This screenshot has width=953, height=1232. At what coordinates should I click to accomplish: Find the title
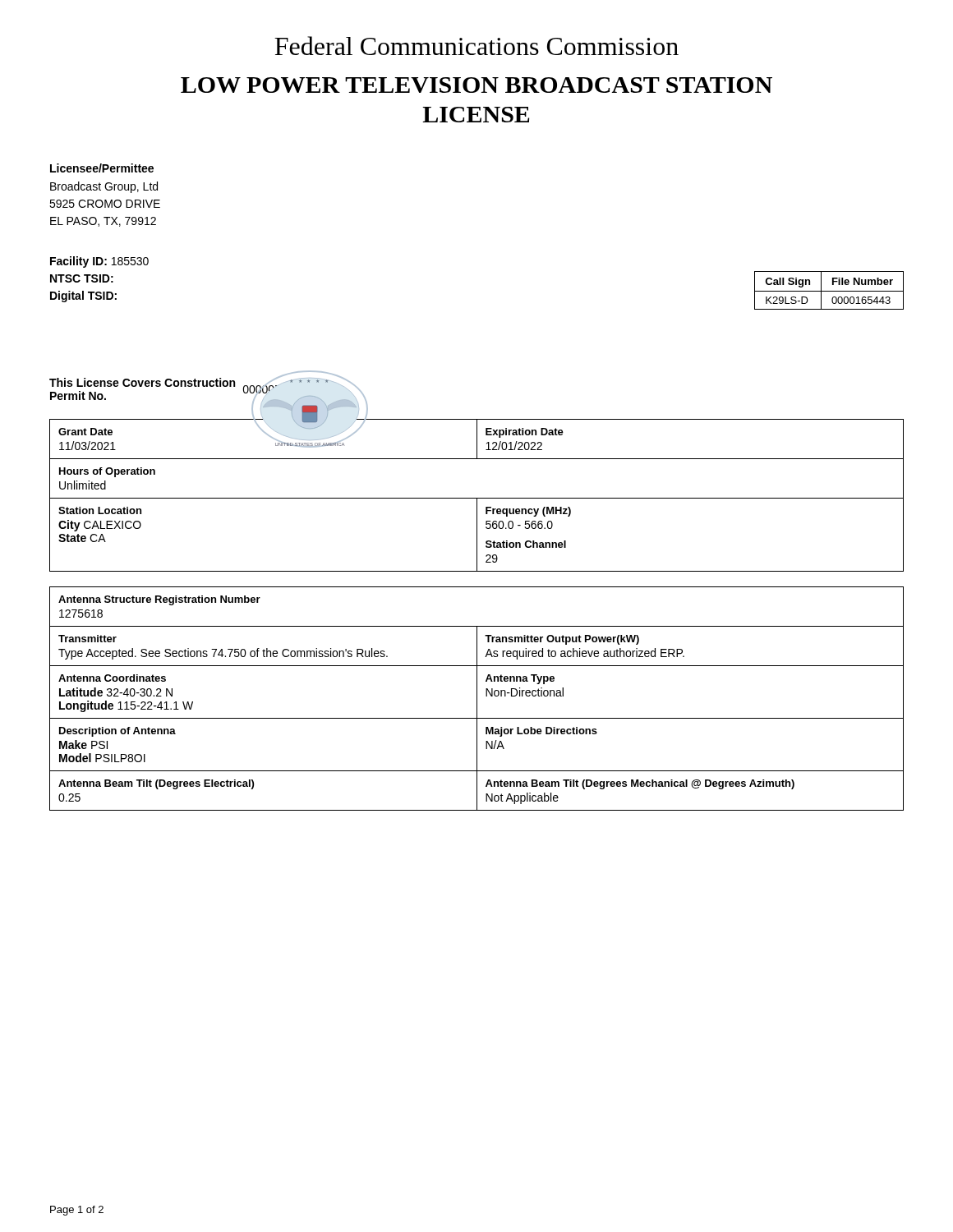pyautogui.click(x=476, y=80)
